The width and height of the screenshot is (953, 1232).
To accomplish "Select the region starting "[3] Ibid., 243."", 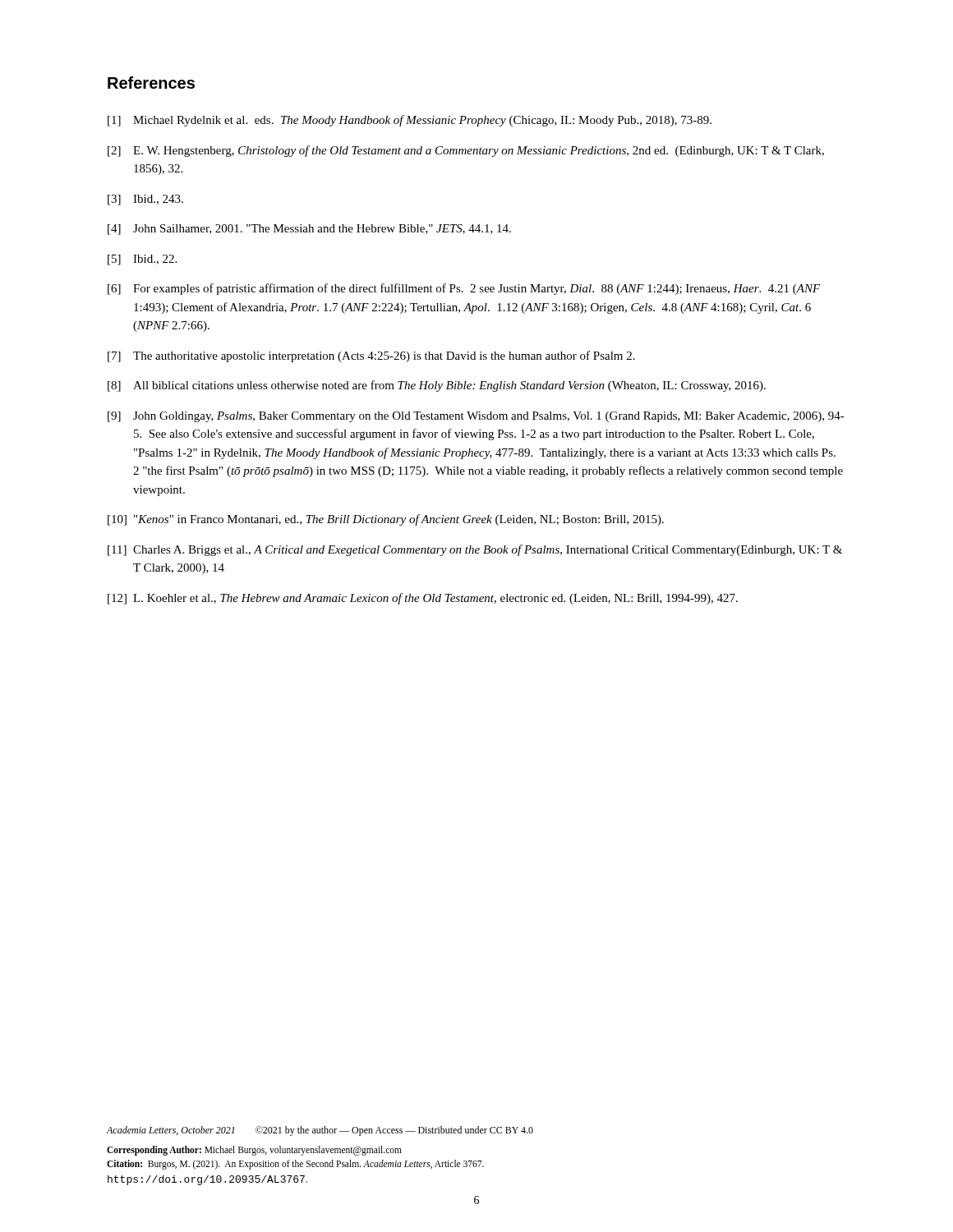I will (x=145, y=200).
